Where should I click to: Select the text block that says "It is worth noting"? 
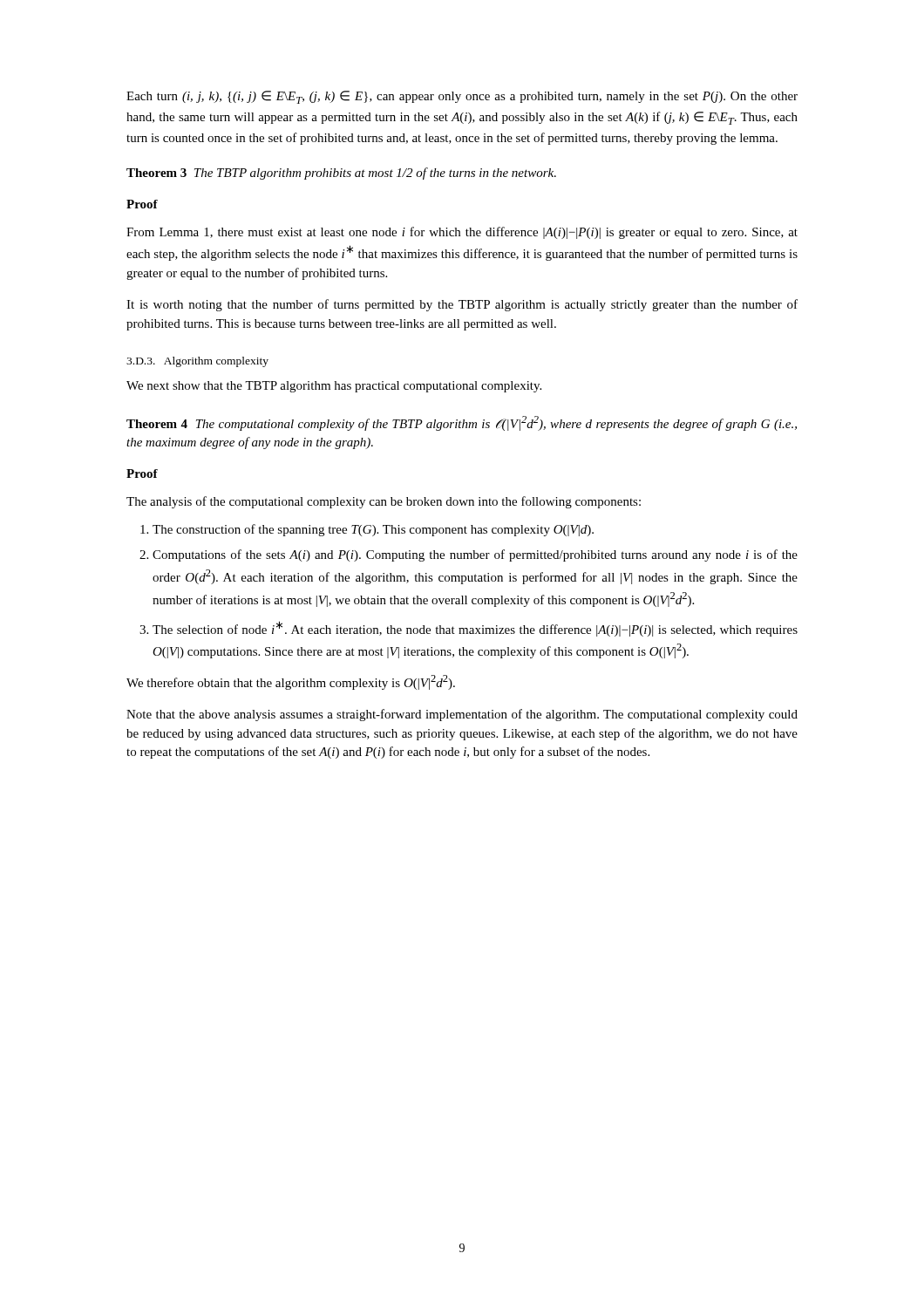pos(462,314)
